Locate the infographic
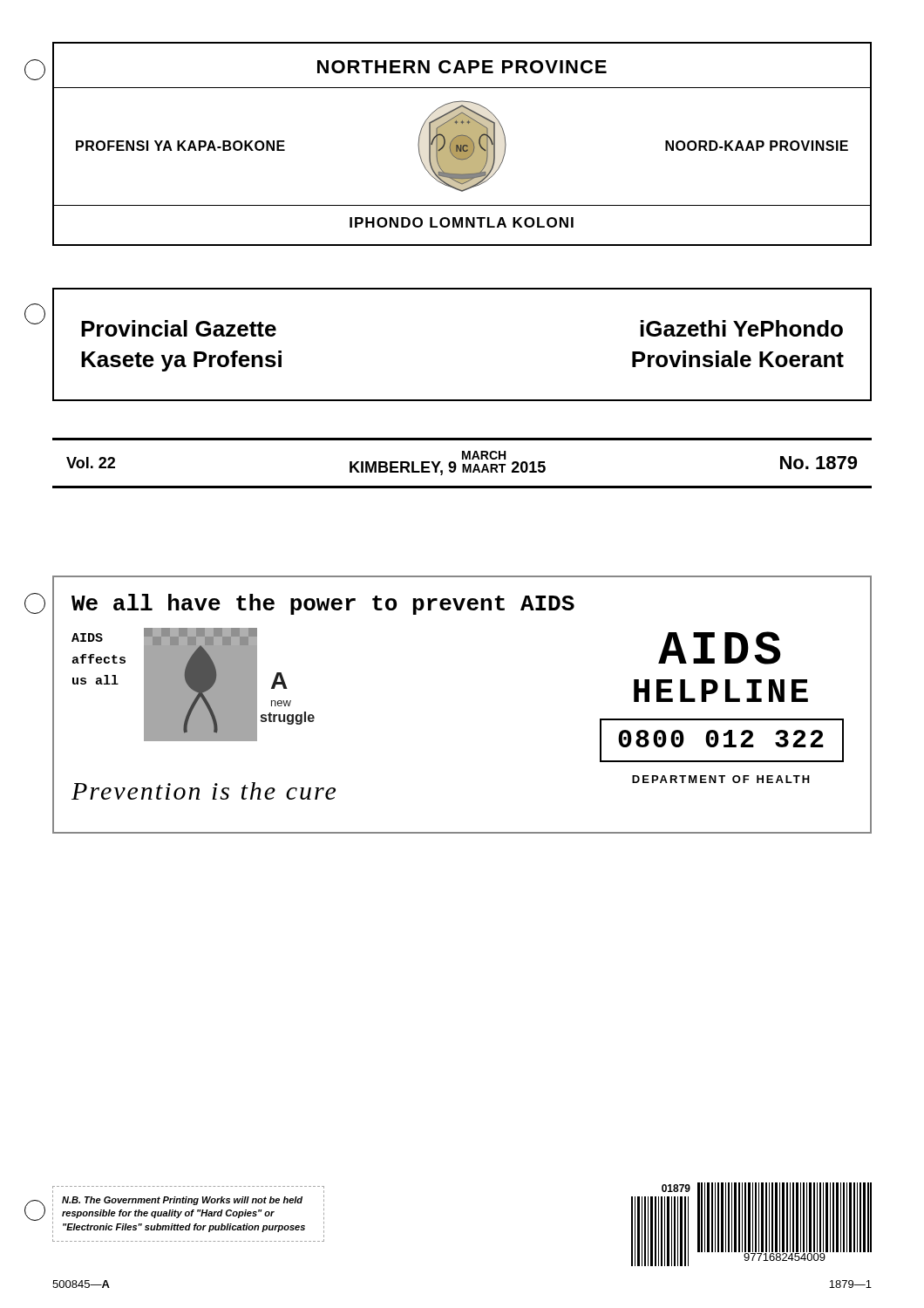This screenshot has height=1308, width=924. tap(462, 705)
